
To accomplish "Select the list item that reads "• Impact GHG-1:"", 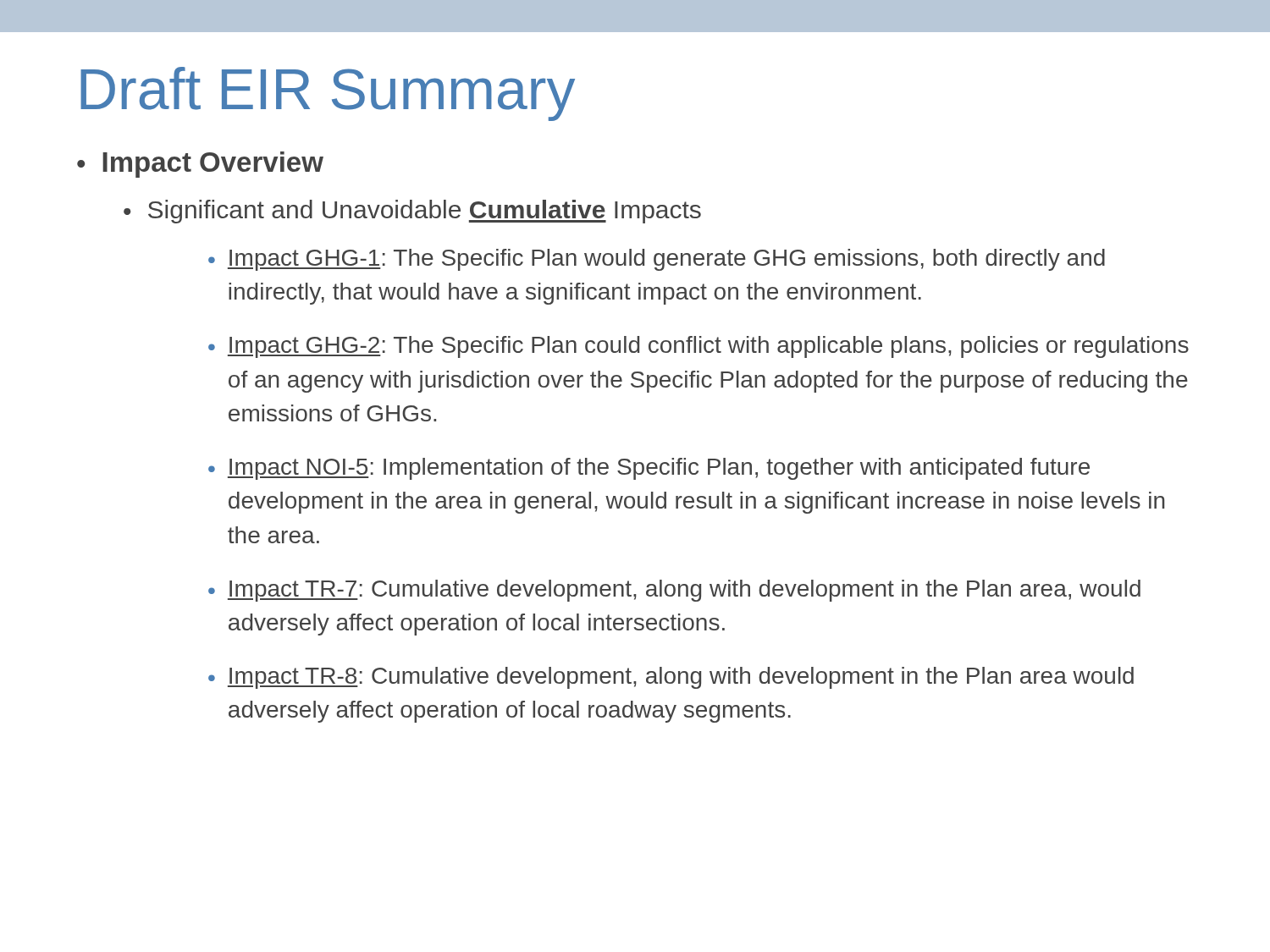I will coord(701,275).
